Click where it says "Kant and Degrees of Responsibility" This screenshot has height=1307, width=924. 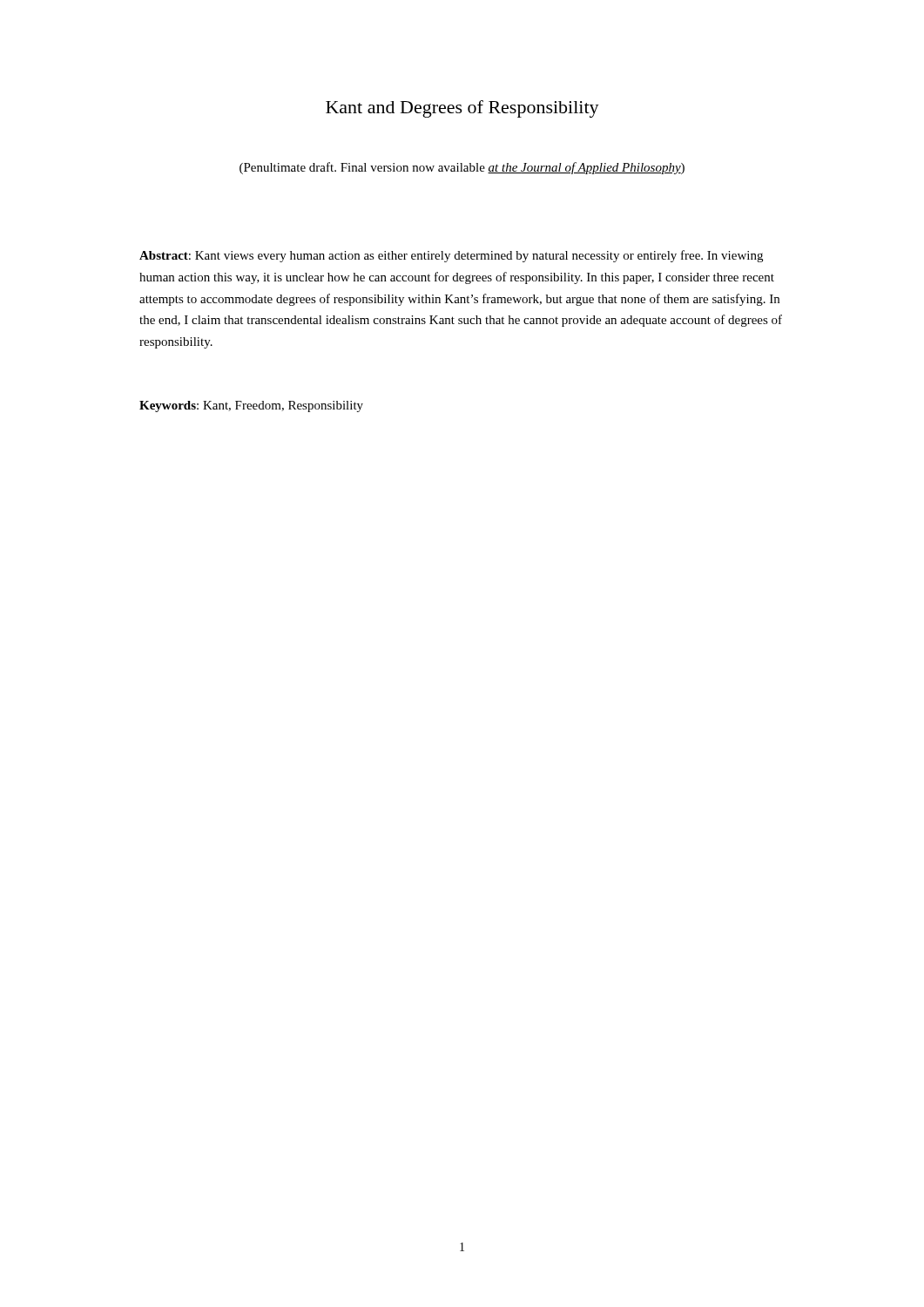[x=462, y=107]
